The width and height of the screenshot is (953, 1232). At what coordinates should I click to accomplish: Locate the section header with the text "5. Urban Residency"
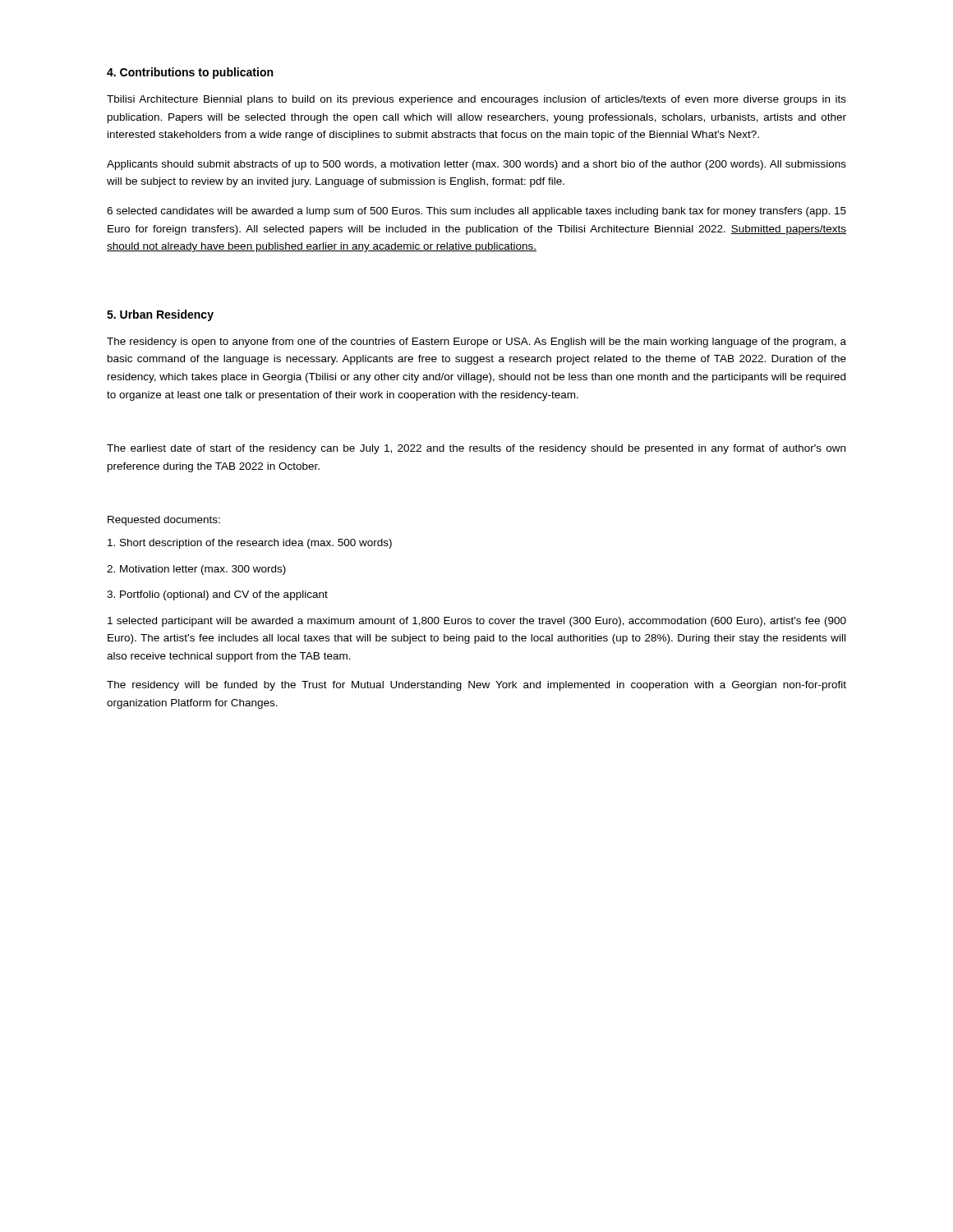(160, 314)
